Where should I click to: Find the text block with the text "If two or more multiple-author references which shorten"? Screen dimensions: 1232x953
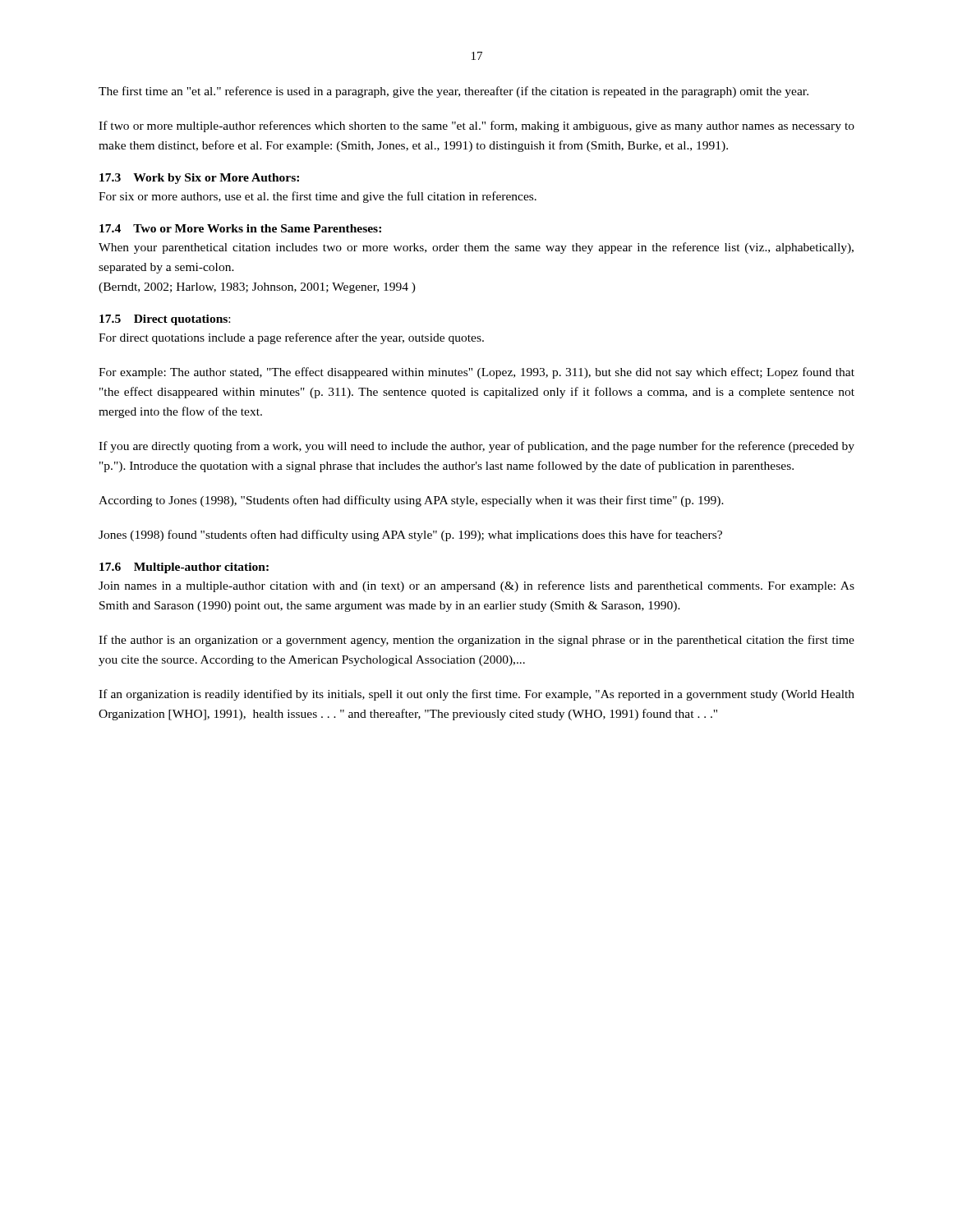[476, 135]
